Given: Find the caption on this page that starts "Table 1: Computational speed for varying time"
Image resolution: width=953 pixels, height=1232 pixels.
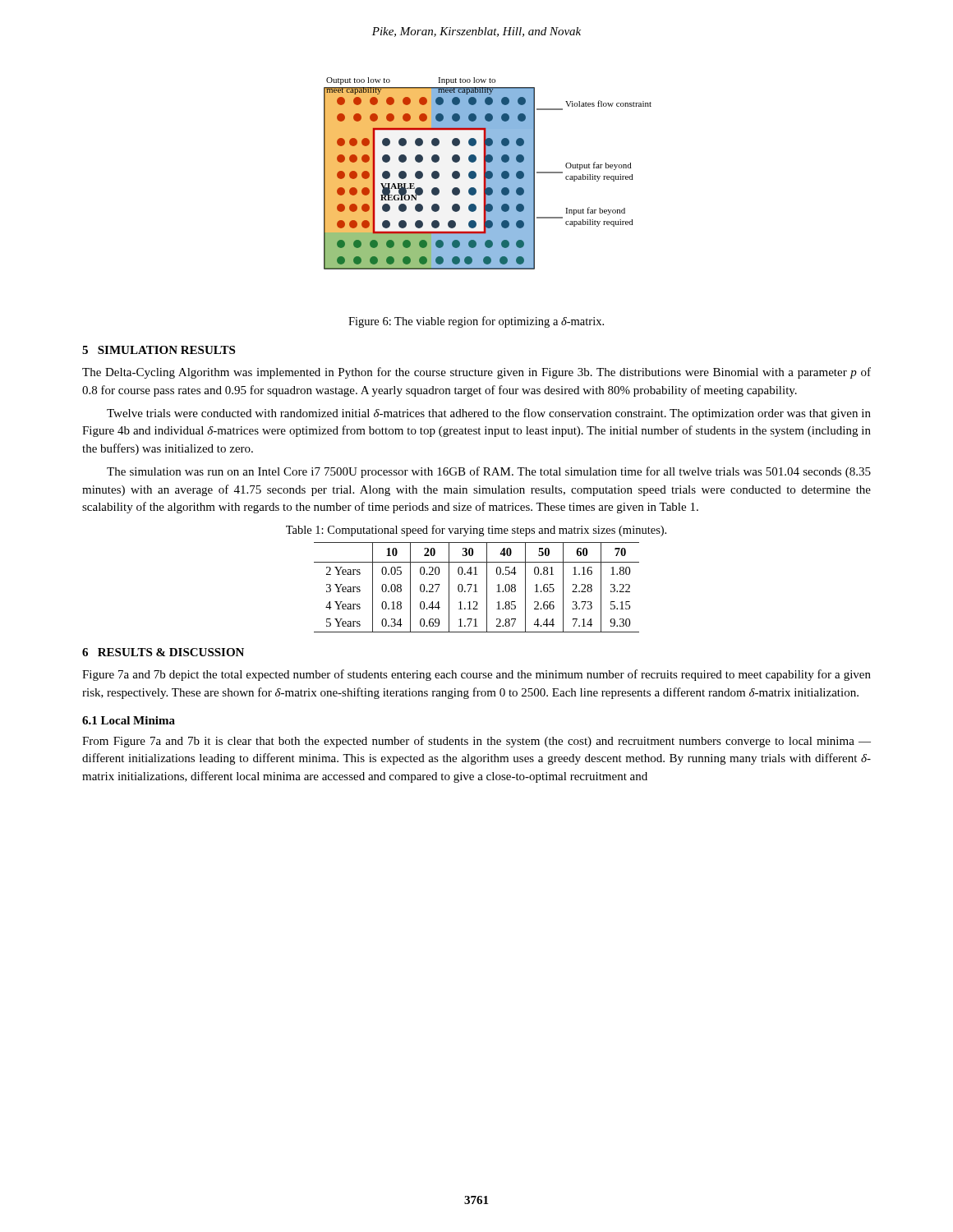Looking at the screenshot, I should pyautogui.click(x=476, y=530).
